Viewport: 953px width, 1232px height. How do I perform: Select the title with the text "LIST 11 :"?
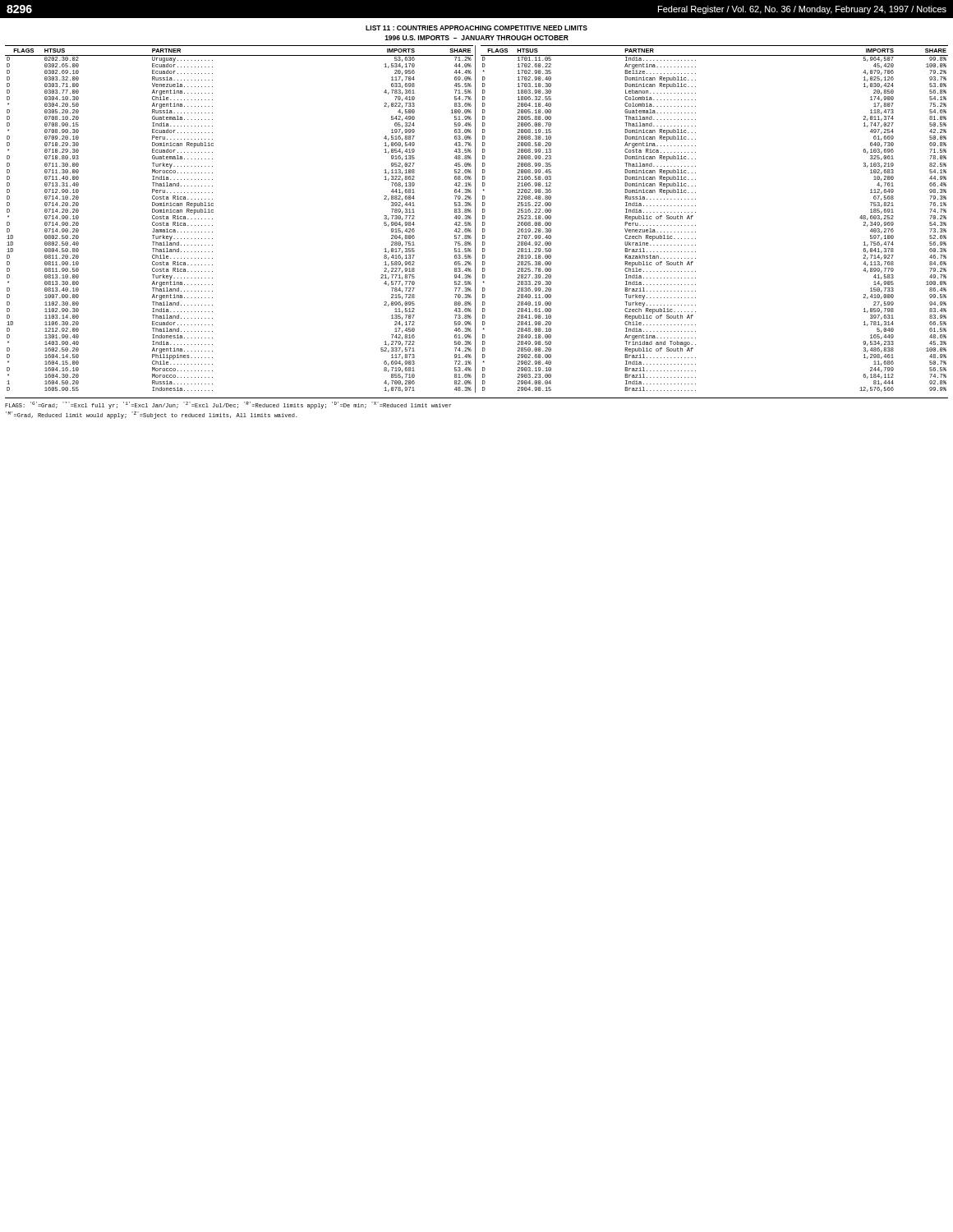pyautogui.click(x=476, y=33)
